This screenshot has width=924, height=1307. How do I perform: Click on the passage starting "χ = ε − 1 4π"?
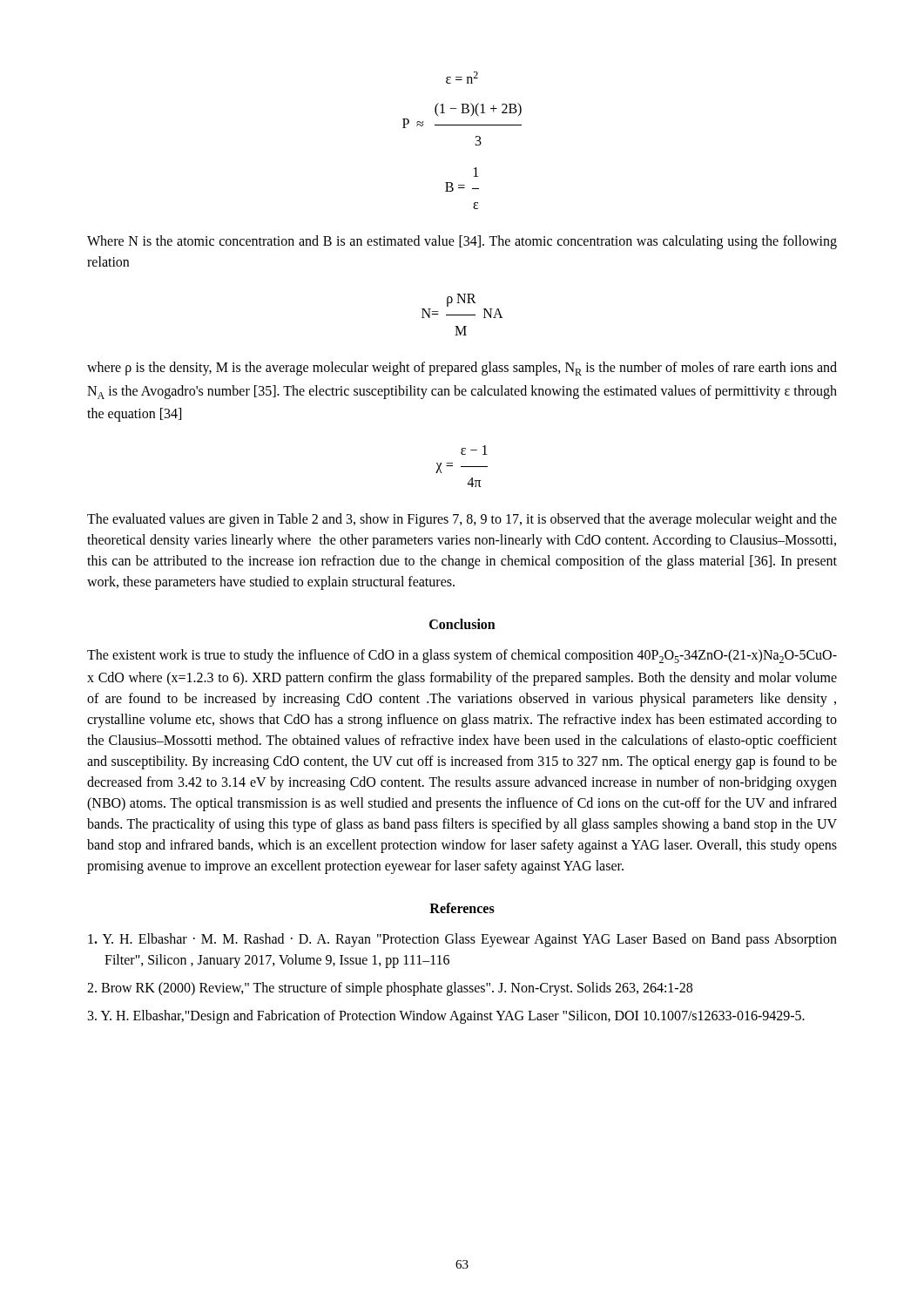click(x=462, y=466)
